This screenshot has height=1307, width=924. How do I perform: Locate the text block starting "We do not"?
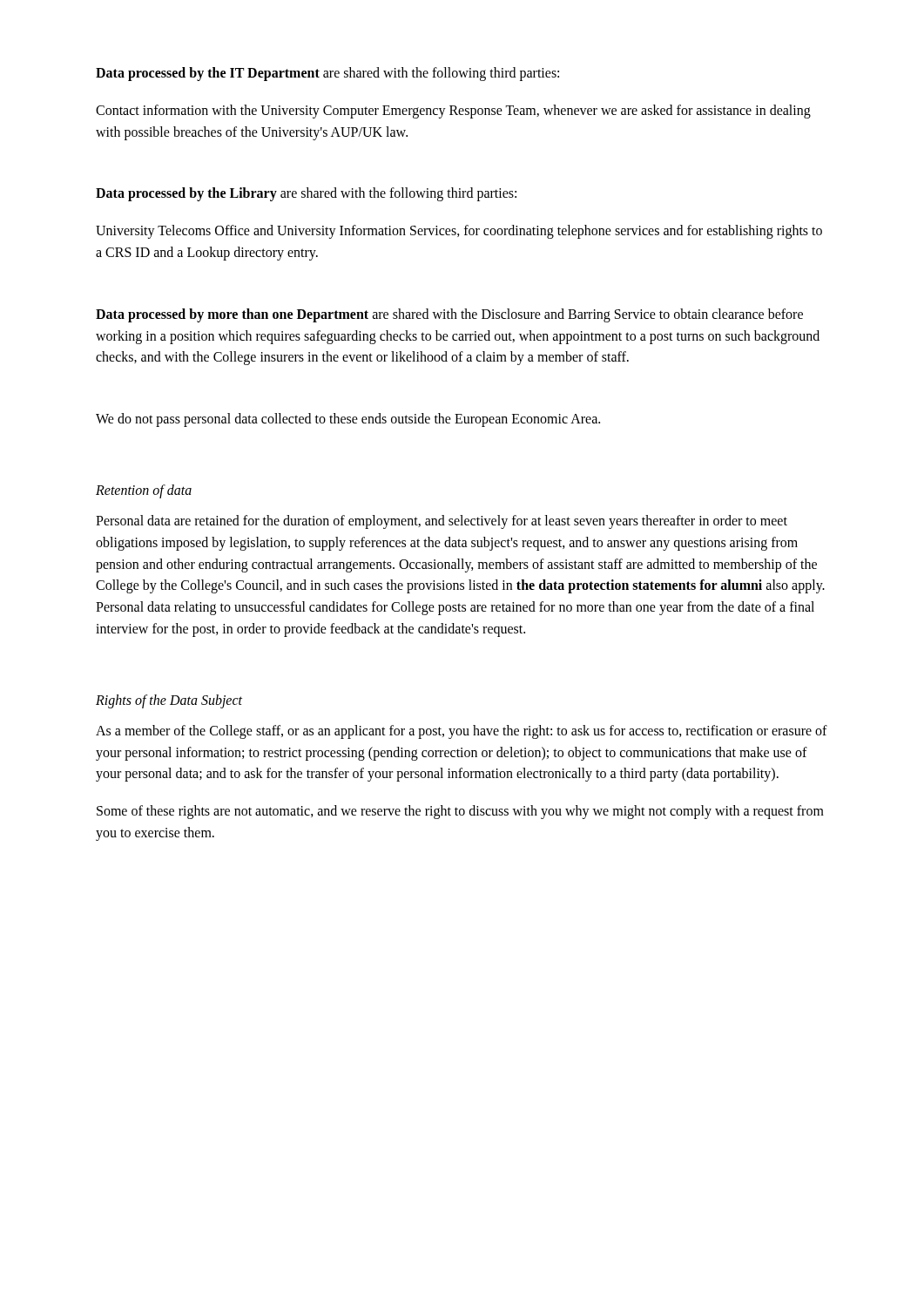(348, 419)
